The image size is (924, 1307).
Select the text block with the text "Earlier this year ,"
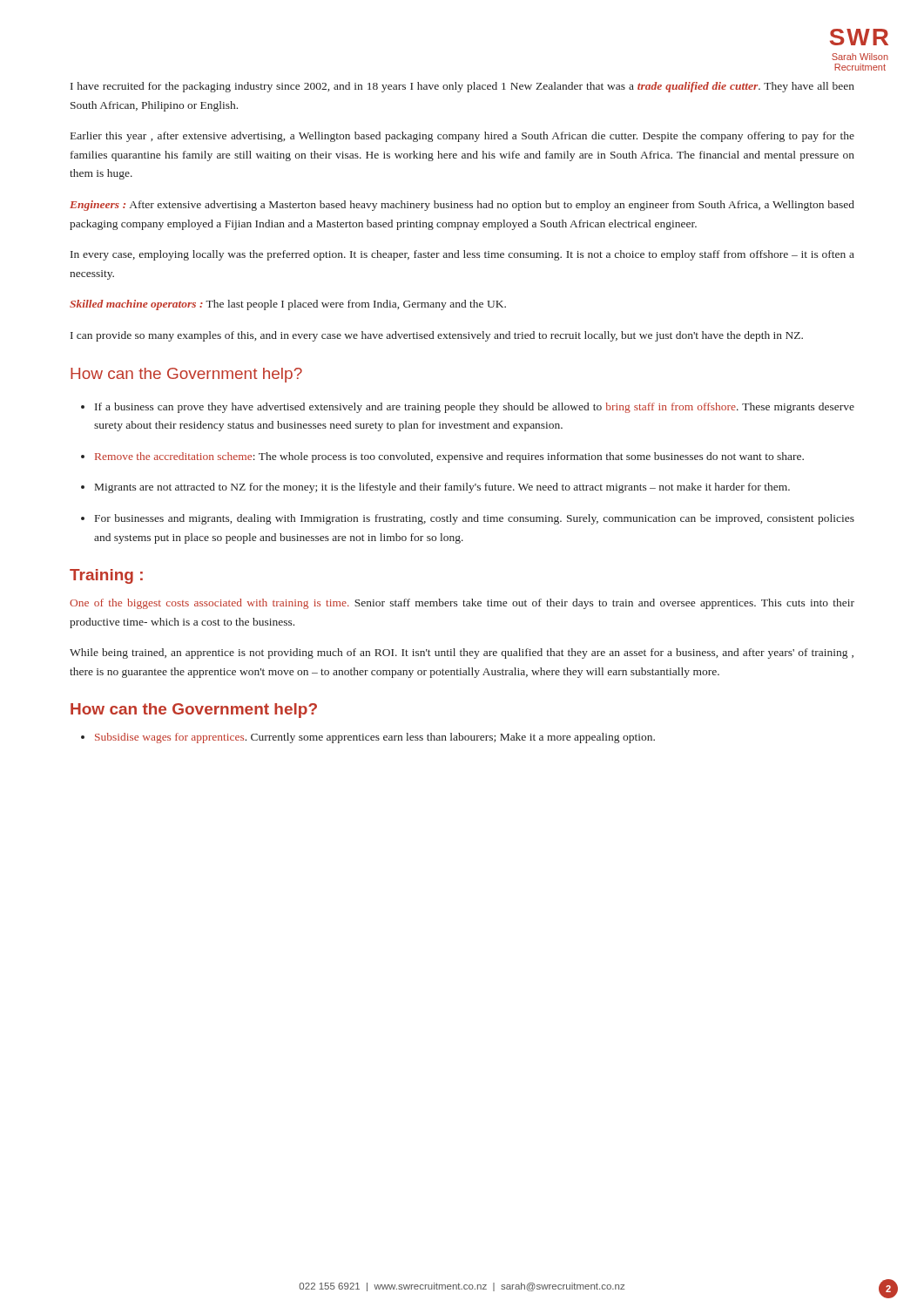pyautogui.click(x=462, y=155)
